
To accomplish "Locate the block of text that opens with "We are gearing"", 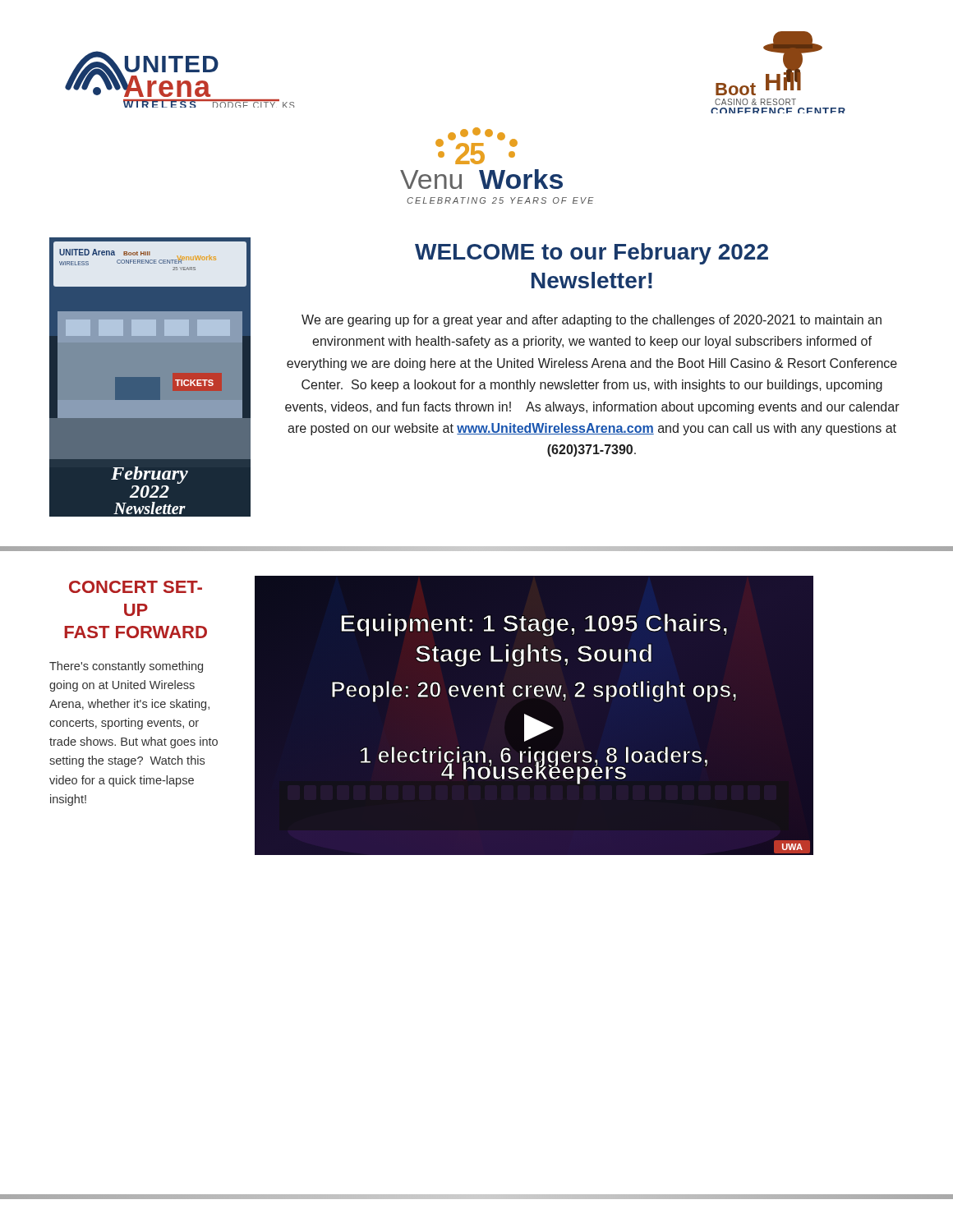I will coord(592,385).
